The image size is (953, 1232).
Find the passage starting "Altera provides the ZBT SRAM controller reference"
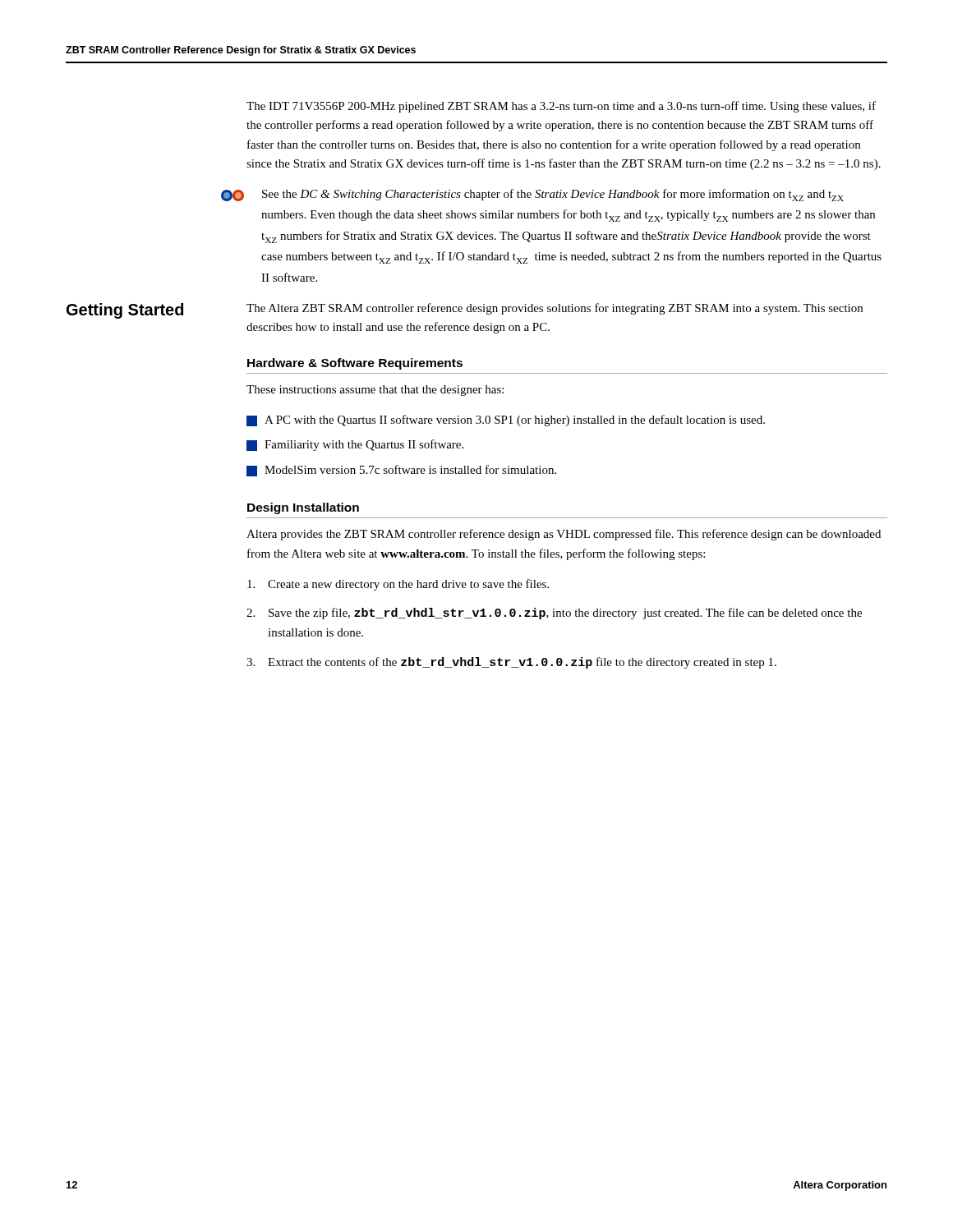click(x=564, y=544)
